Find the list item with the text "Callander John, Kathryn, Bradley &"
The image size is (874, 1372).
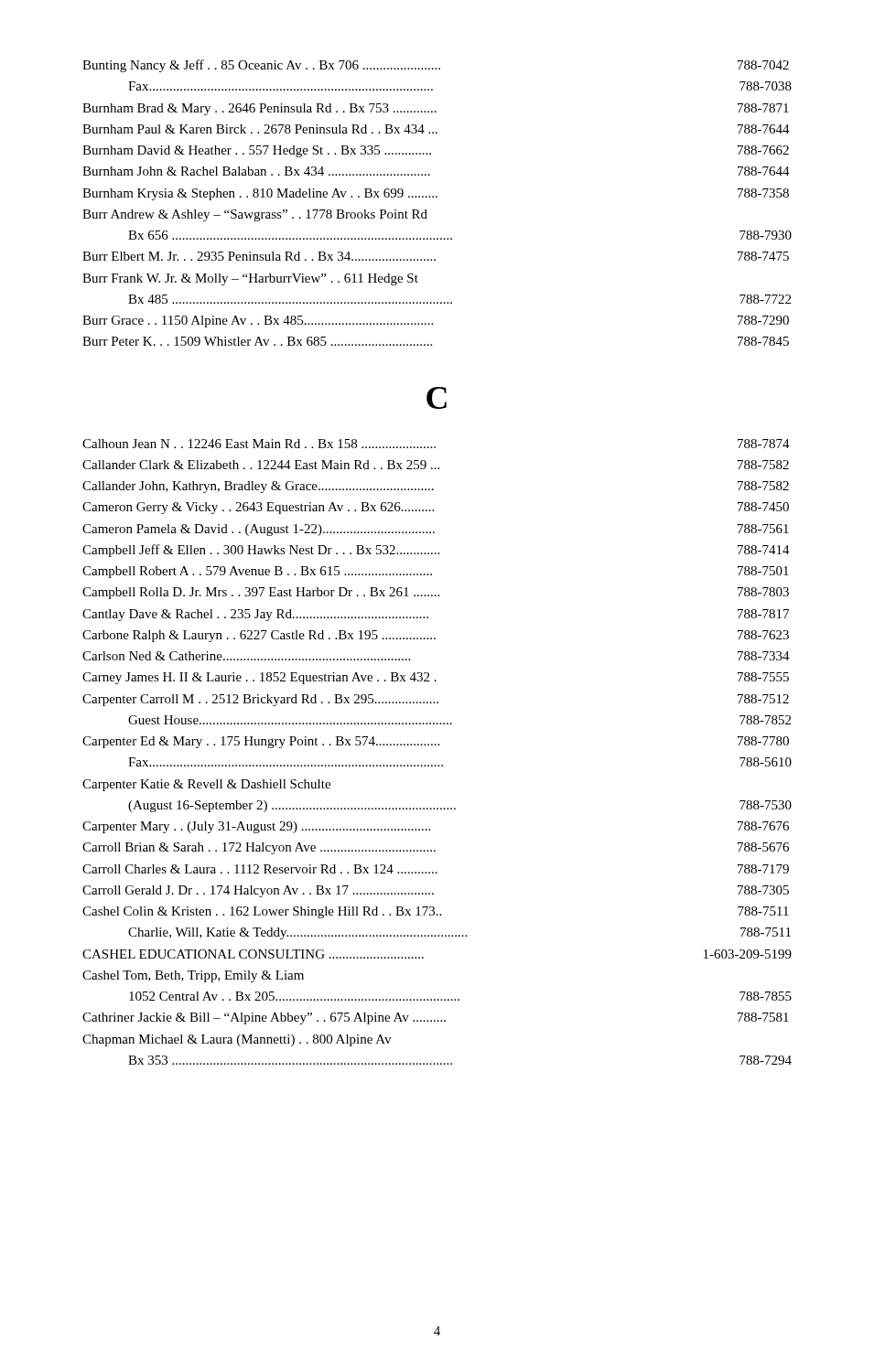[x=437, y=486]
